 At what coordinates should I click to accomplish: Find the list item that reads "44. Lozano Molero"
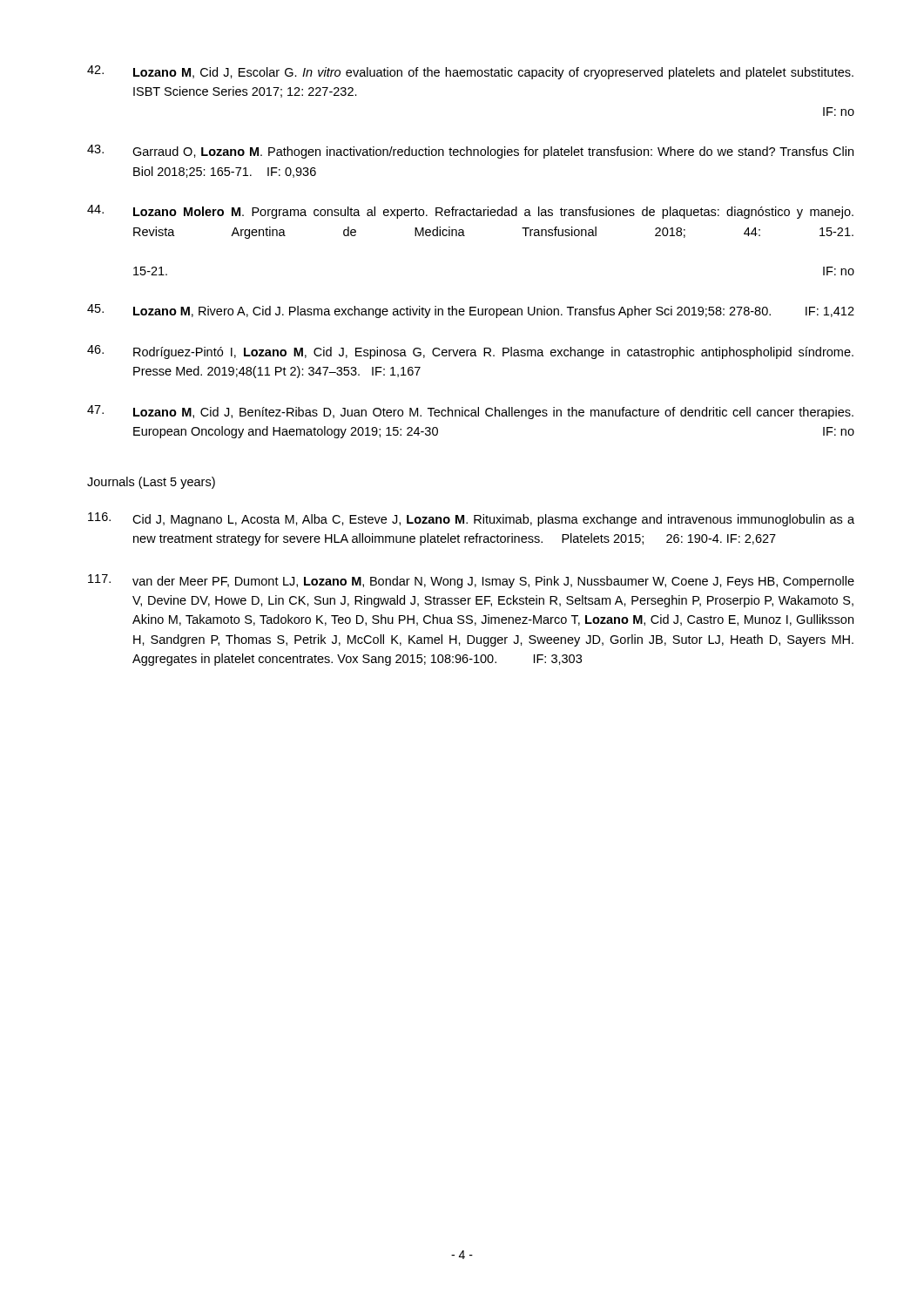tap(471, 242)
